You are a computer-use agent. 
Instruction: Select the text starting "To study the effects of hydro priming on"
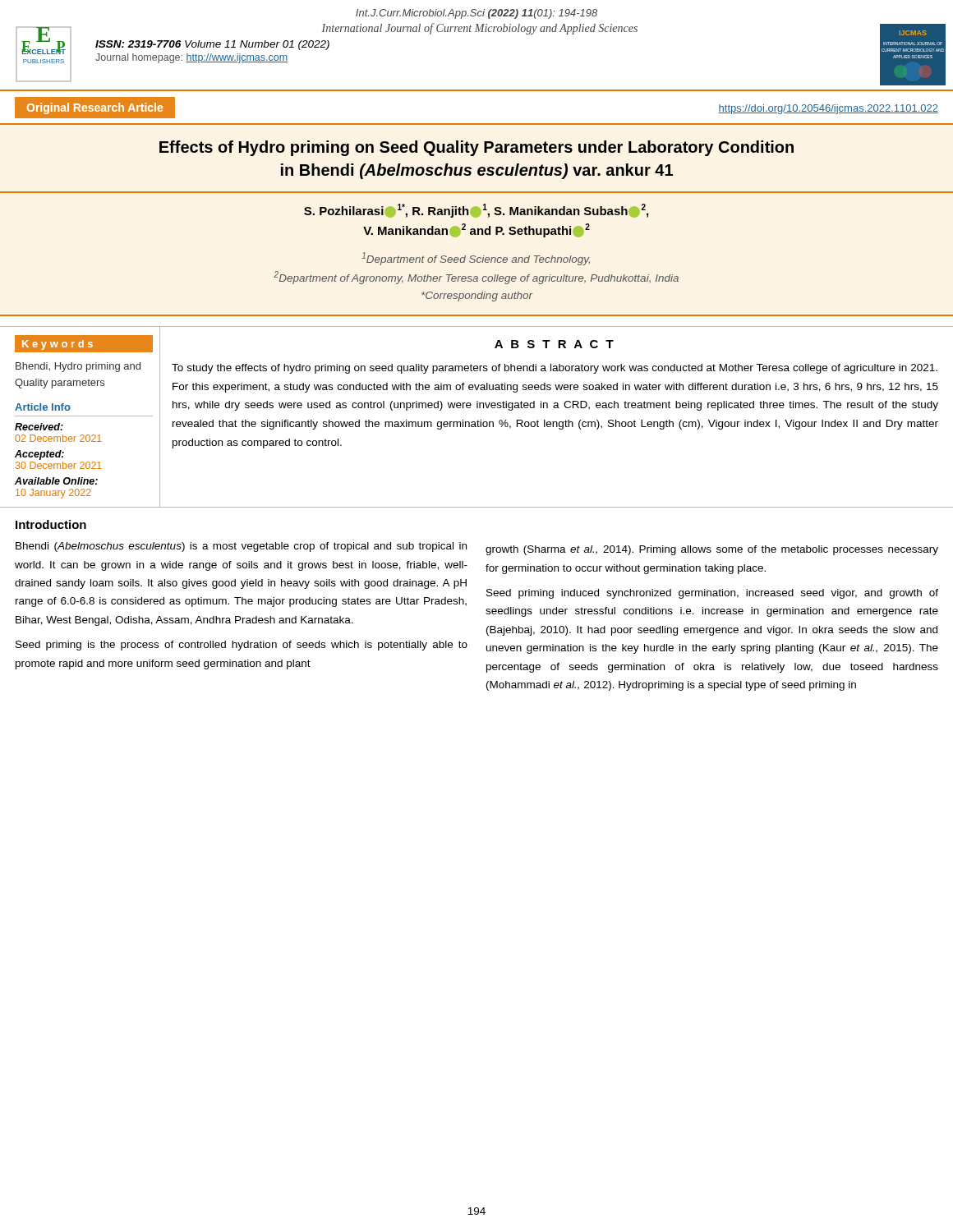coord(555,405)
